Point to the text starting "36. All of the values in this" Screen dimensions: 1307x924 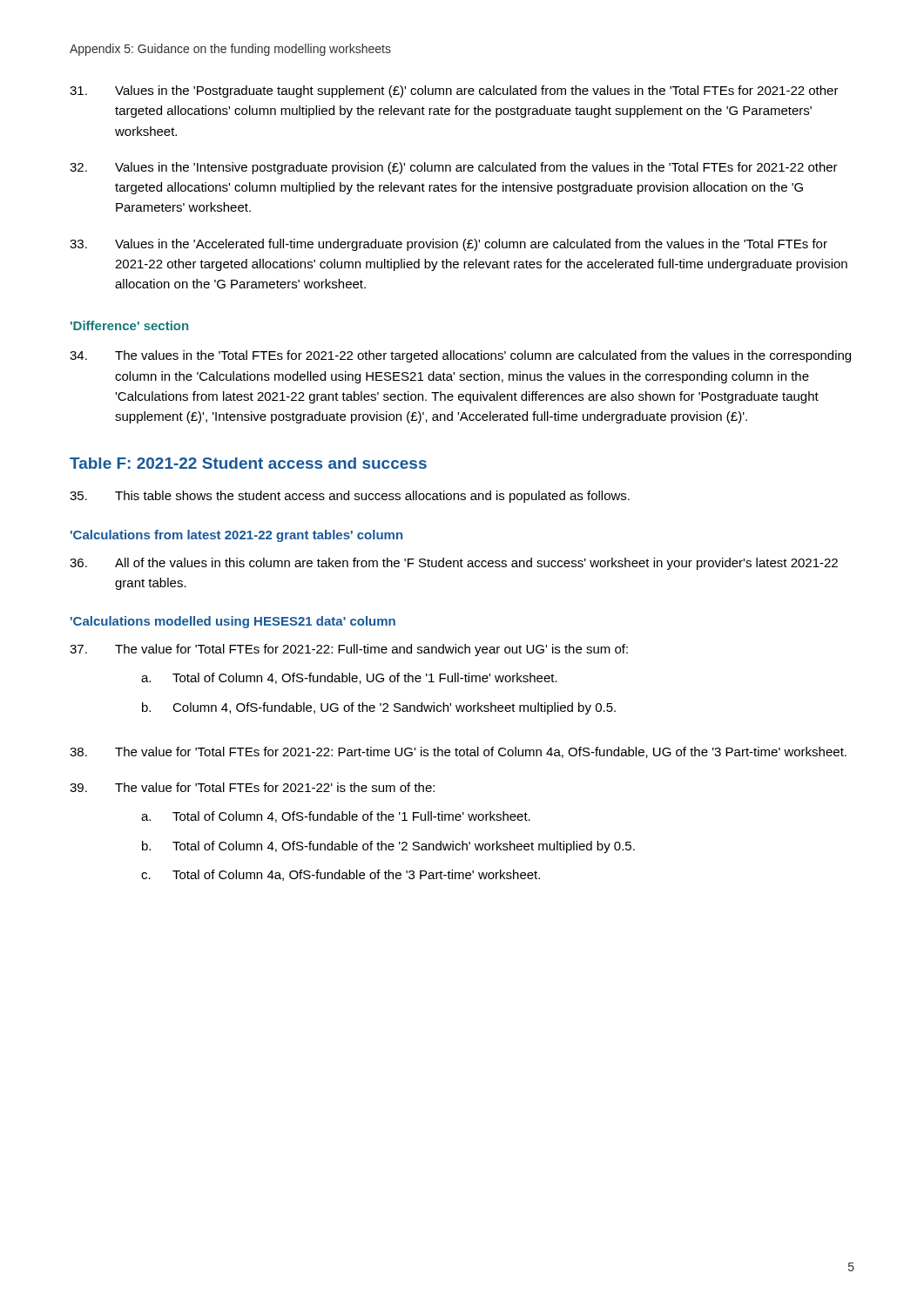(462, 572)
